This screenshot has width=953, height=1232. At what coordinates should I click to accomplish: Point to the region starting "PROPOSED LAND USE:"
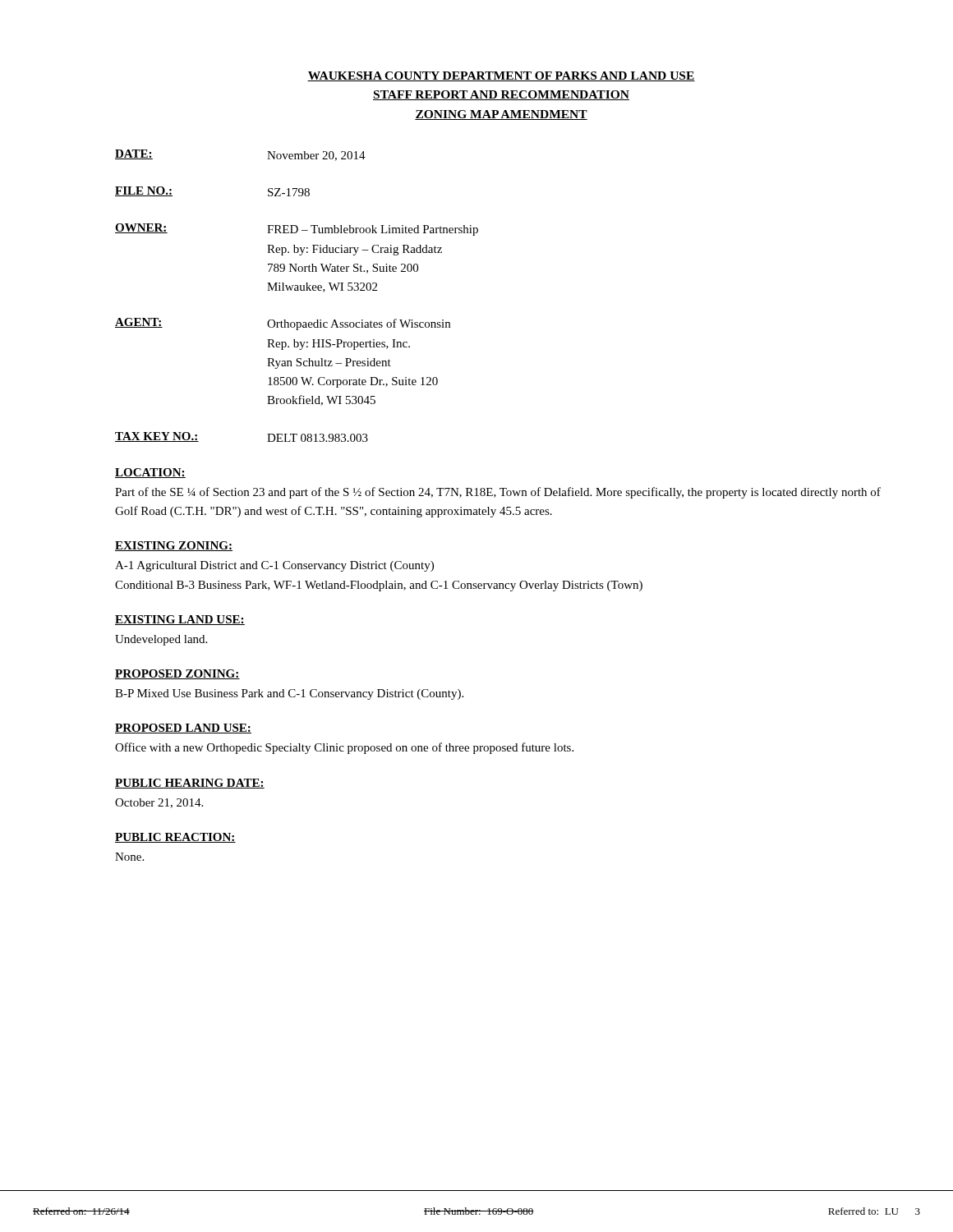(x=183, y=728)
